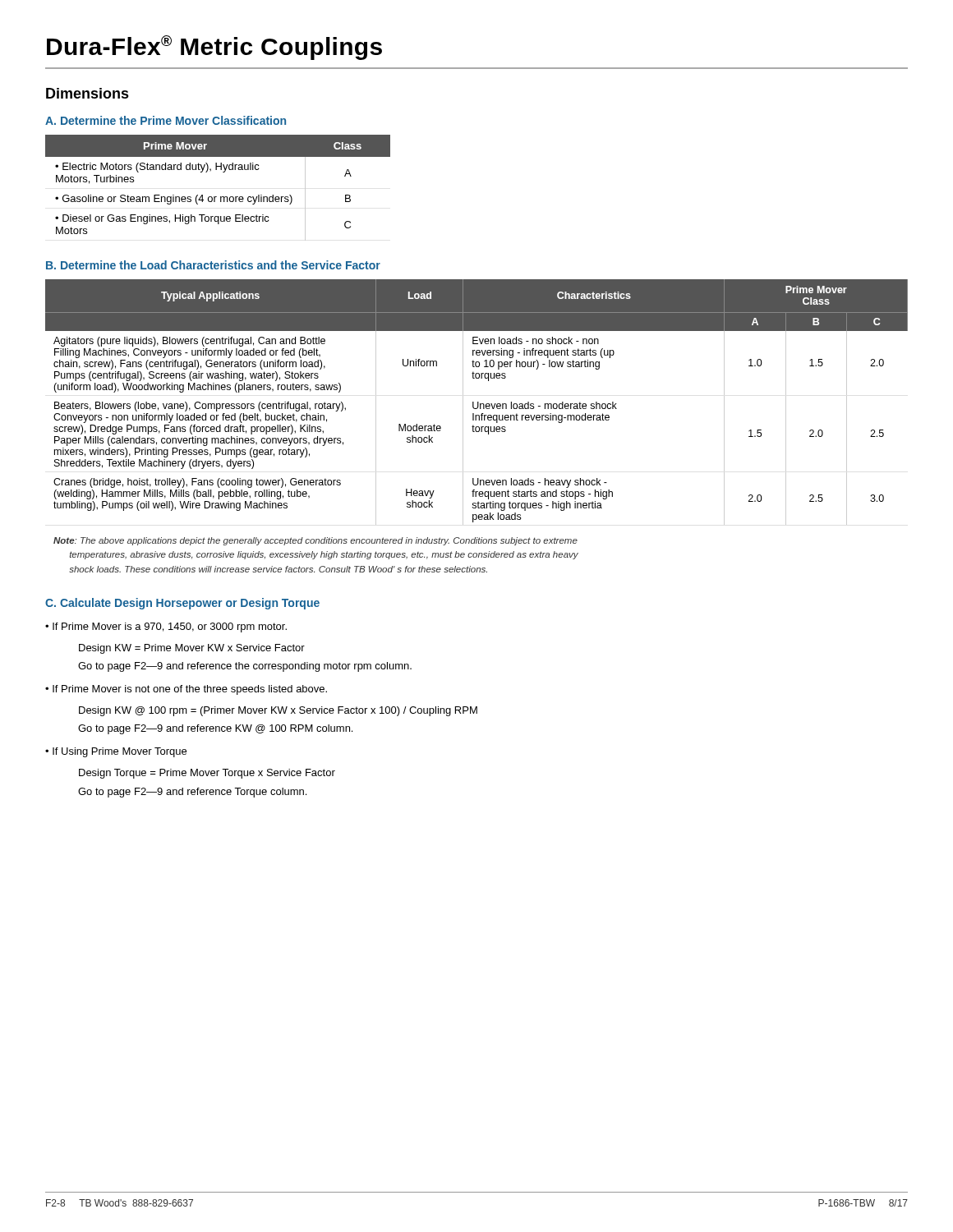Select the table that reads "• Gasoline or Steam Engines"
Viewport: 953px width, 1232px height.
click(476, 188)
